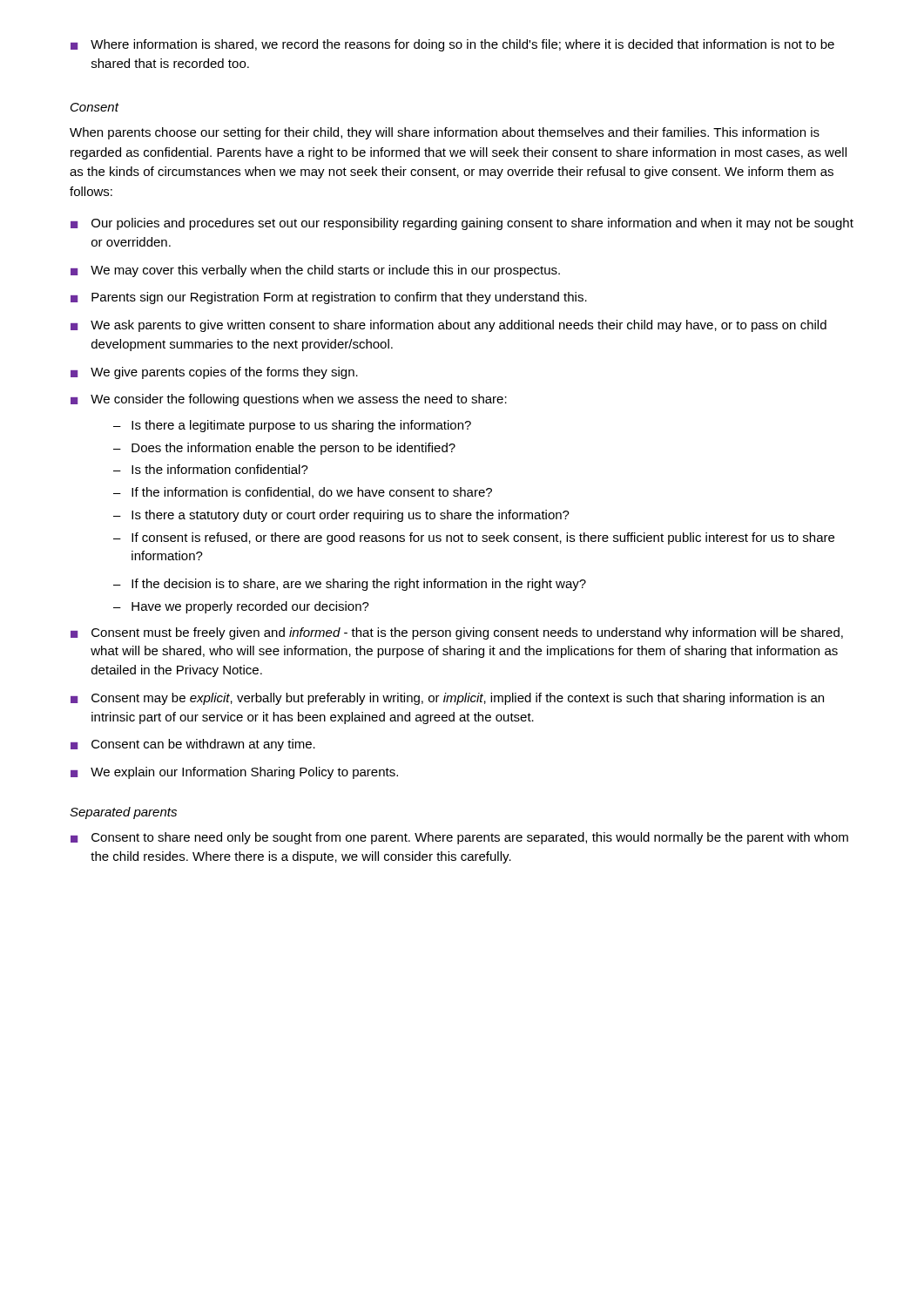Select the list item containing "– If the decision is to"
Image resolution: width=924 pixels, height=1307 pixels.
pos(484,584)
